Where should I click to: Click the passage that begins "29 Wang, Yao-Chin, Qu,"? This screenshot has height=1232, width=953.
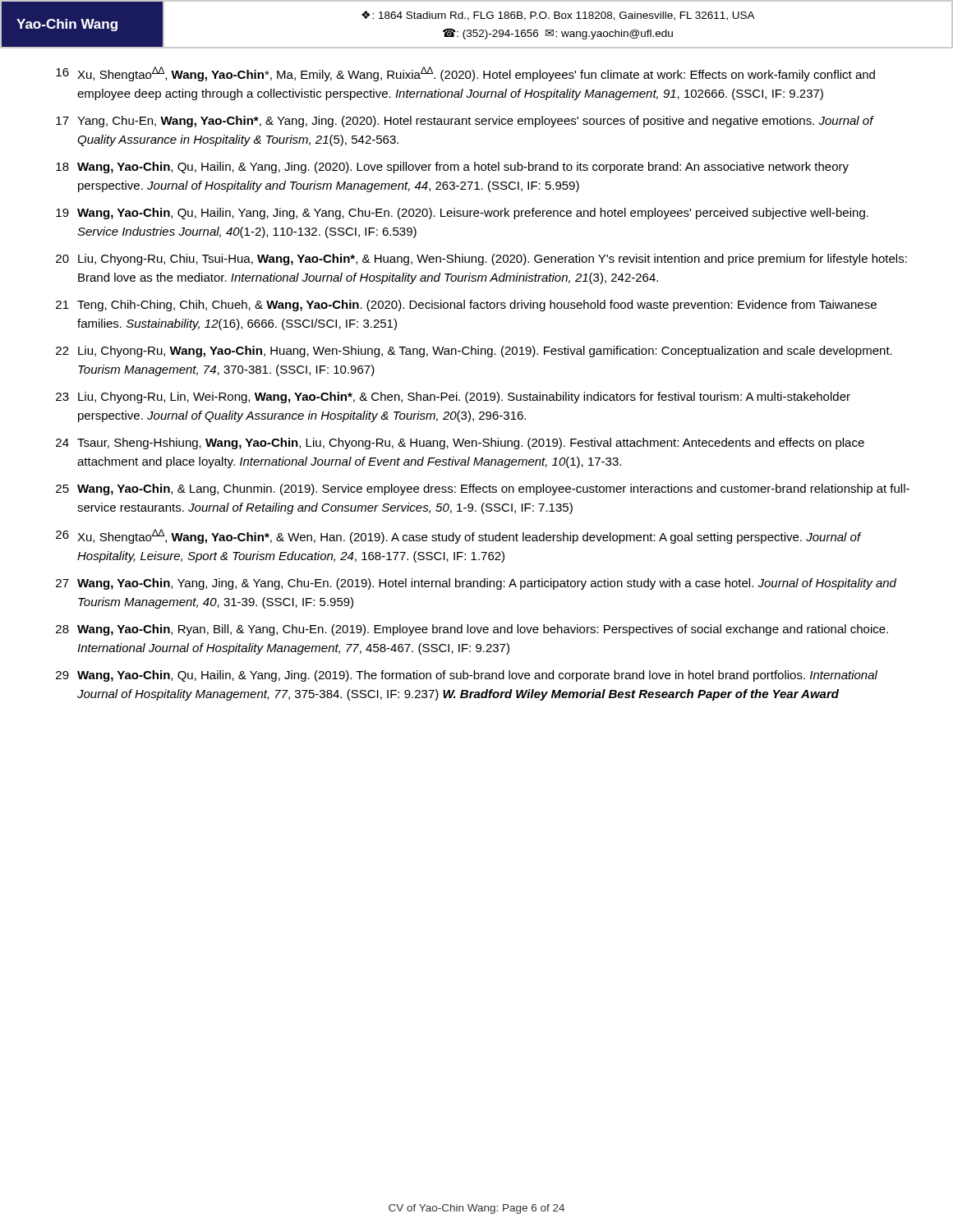point(476,685)
